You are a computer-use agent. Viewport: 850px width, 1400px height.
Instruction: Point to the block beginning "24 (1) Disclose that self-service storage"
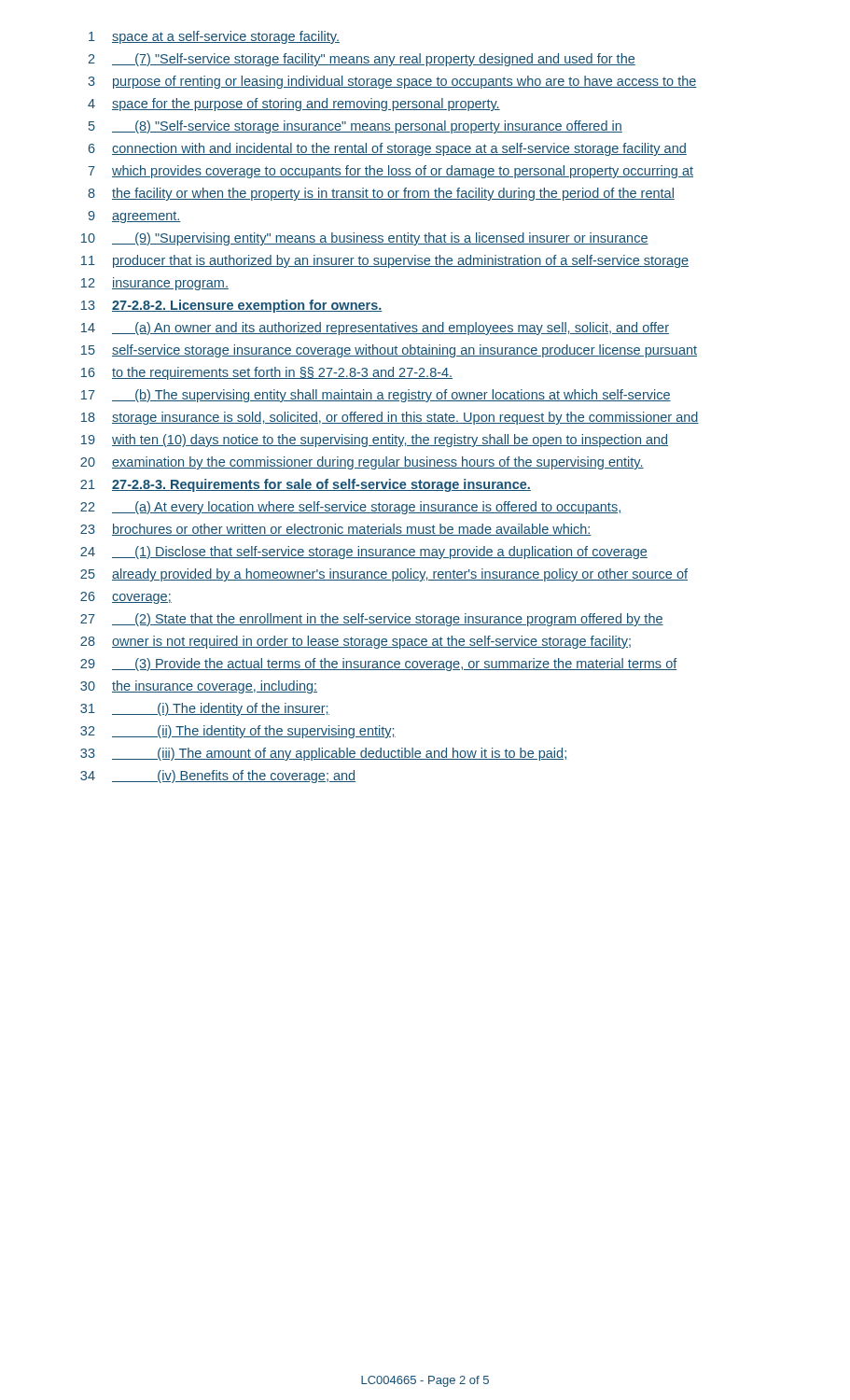425,552
